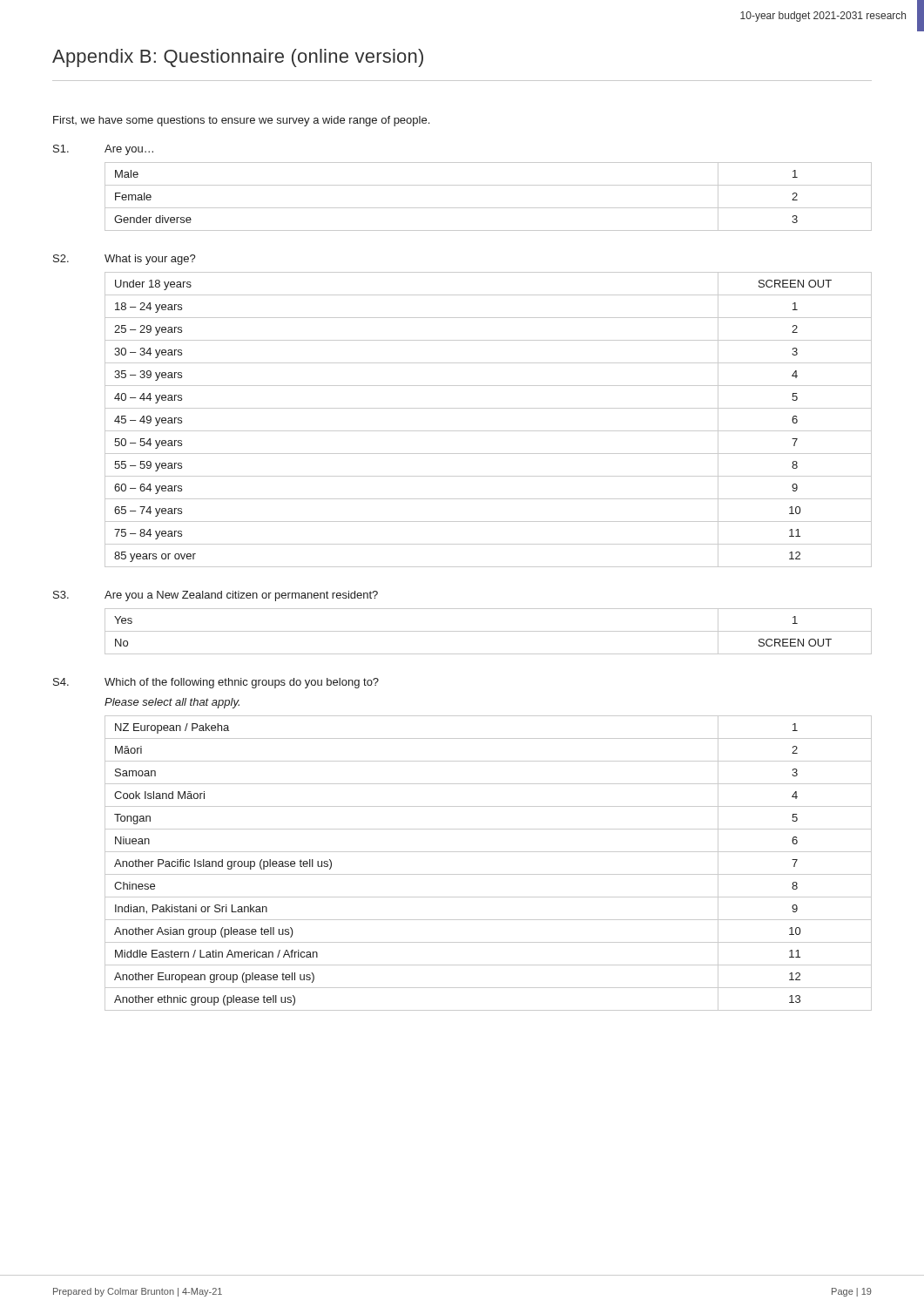Find the passage starting "Are you a New Zealand citizen"

coord(241,595)
